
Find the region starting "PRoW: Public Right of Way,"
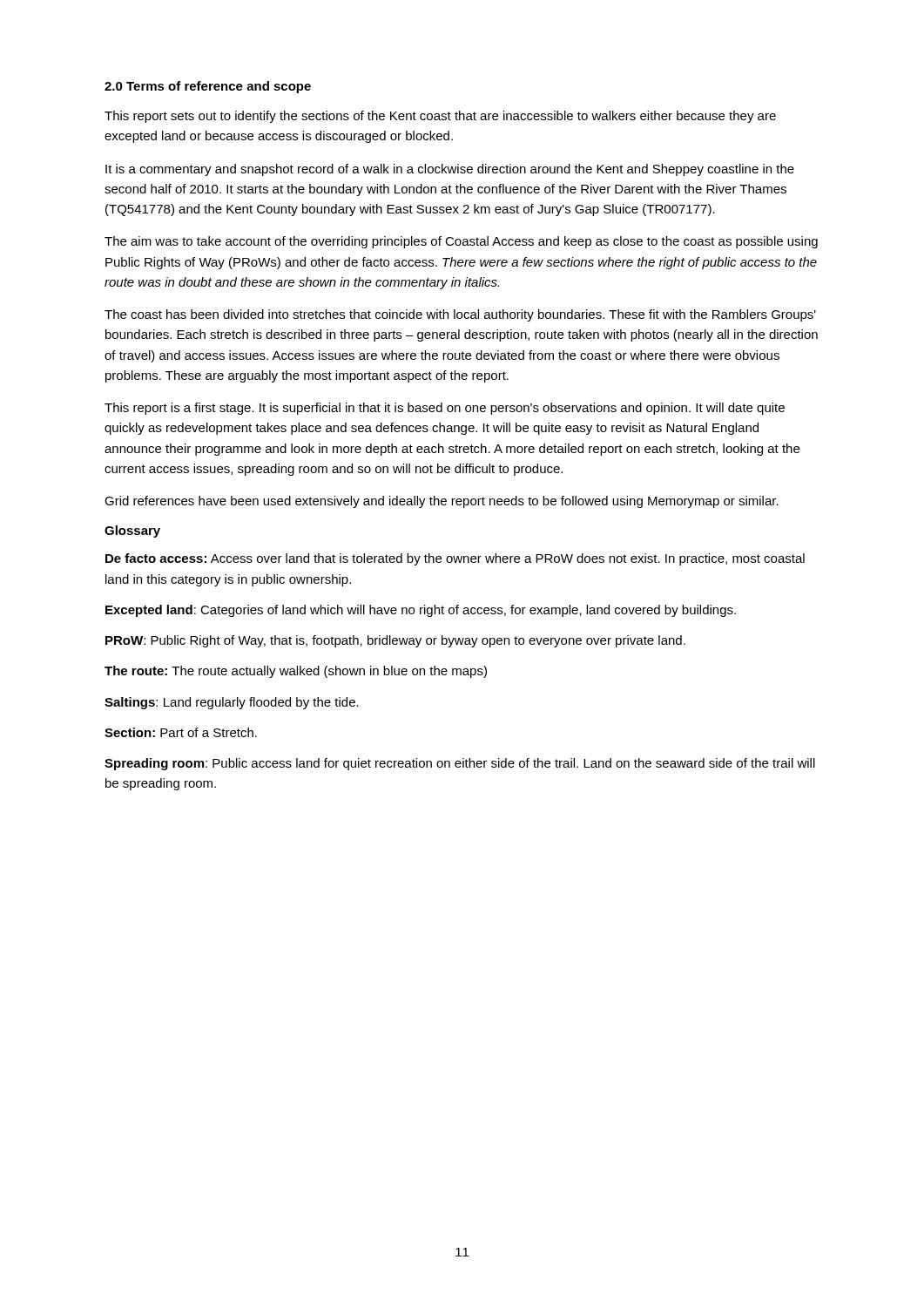pos(395,640)
